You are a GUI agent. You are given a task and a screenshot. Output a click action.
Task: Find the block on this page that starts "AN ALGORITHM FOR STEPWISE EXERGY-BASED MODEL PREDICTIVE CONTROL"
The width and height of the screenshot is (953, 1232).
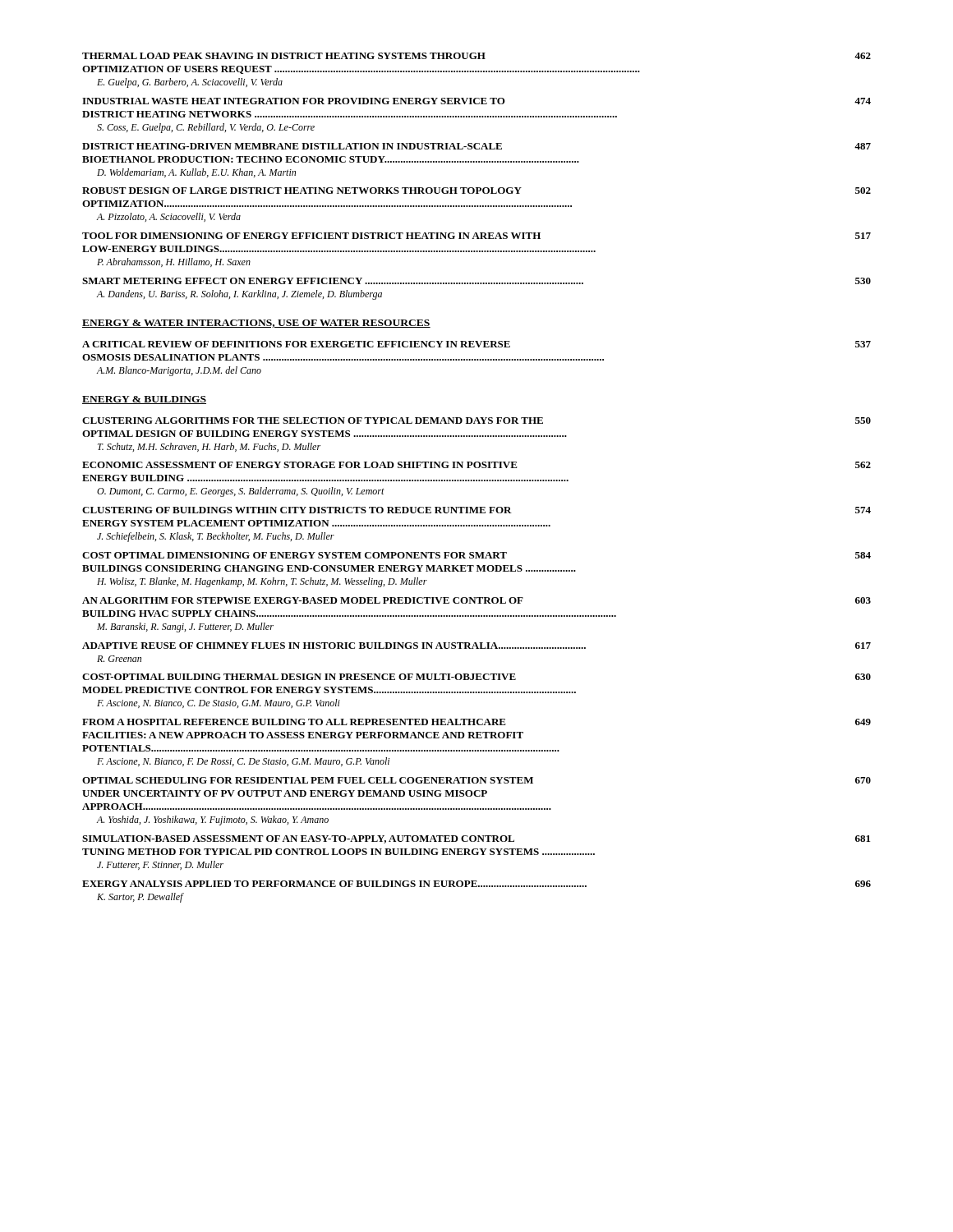[476, 614]
